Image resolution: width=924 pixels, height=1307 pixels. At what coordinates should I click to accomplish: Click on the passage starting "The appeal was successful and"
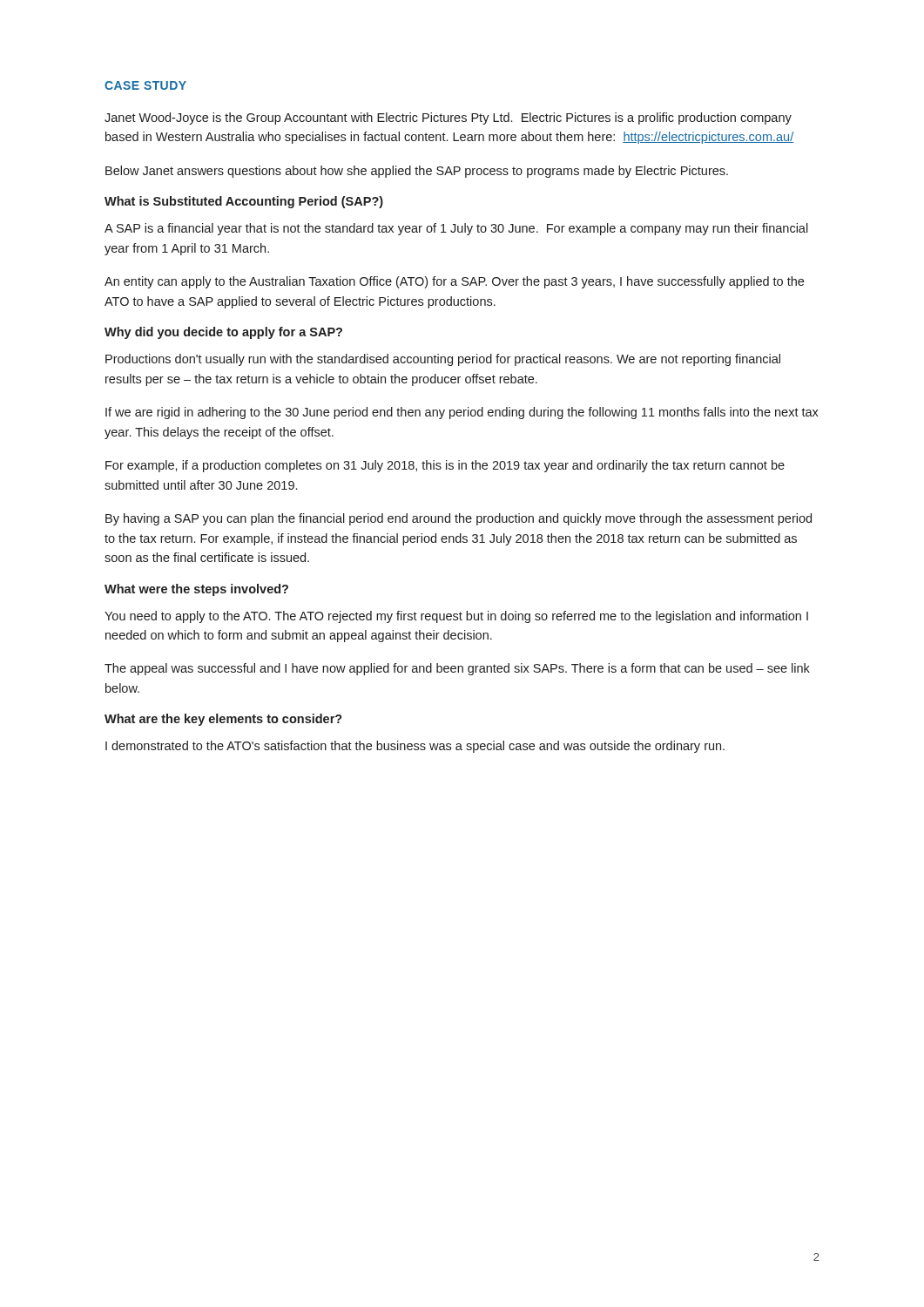point(457,678)
